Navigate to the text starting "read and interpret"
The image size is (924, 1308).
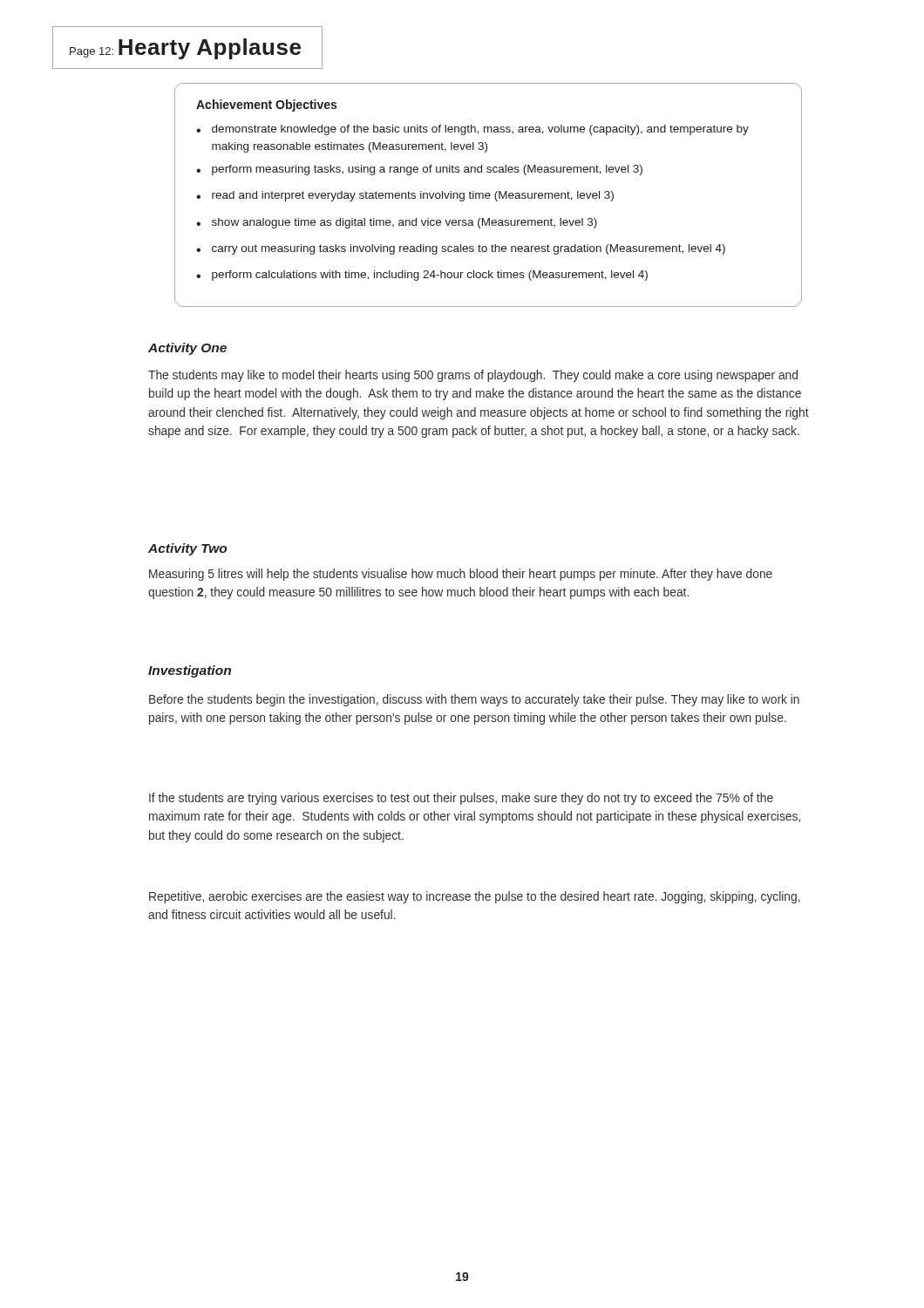(x=413, y=195)
